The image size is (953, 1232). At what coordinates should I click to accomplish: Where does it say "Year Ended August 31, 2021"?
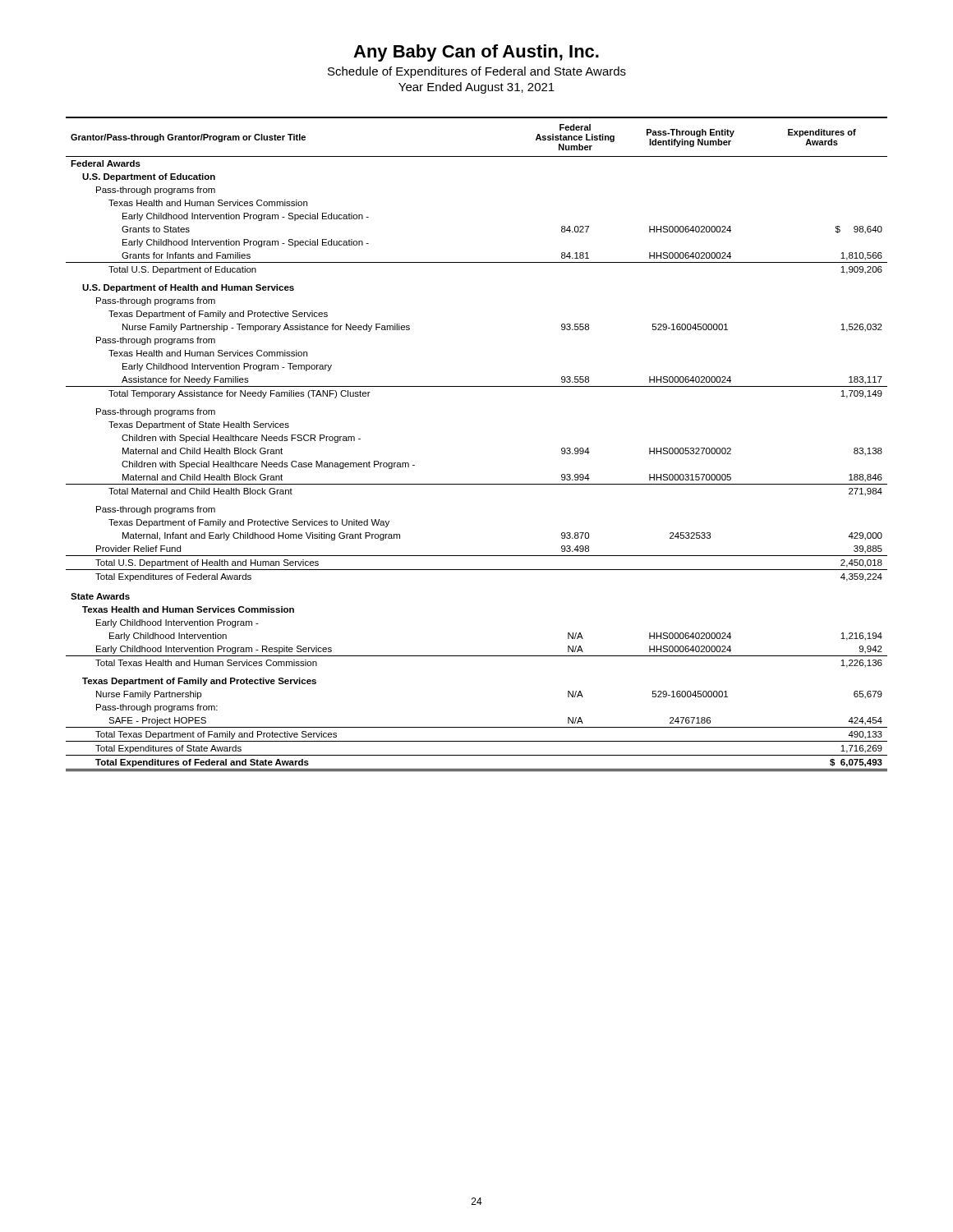click(476, 87)
